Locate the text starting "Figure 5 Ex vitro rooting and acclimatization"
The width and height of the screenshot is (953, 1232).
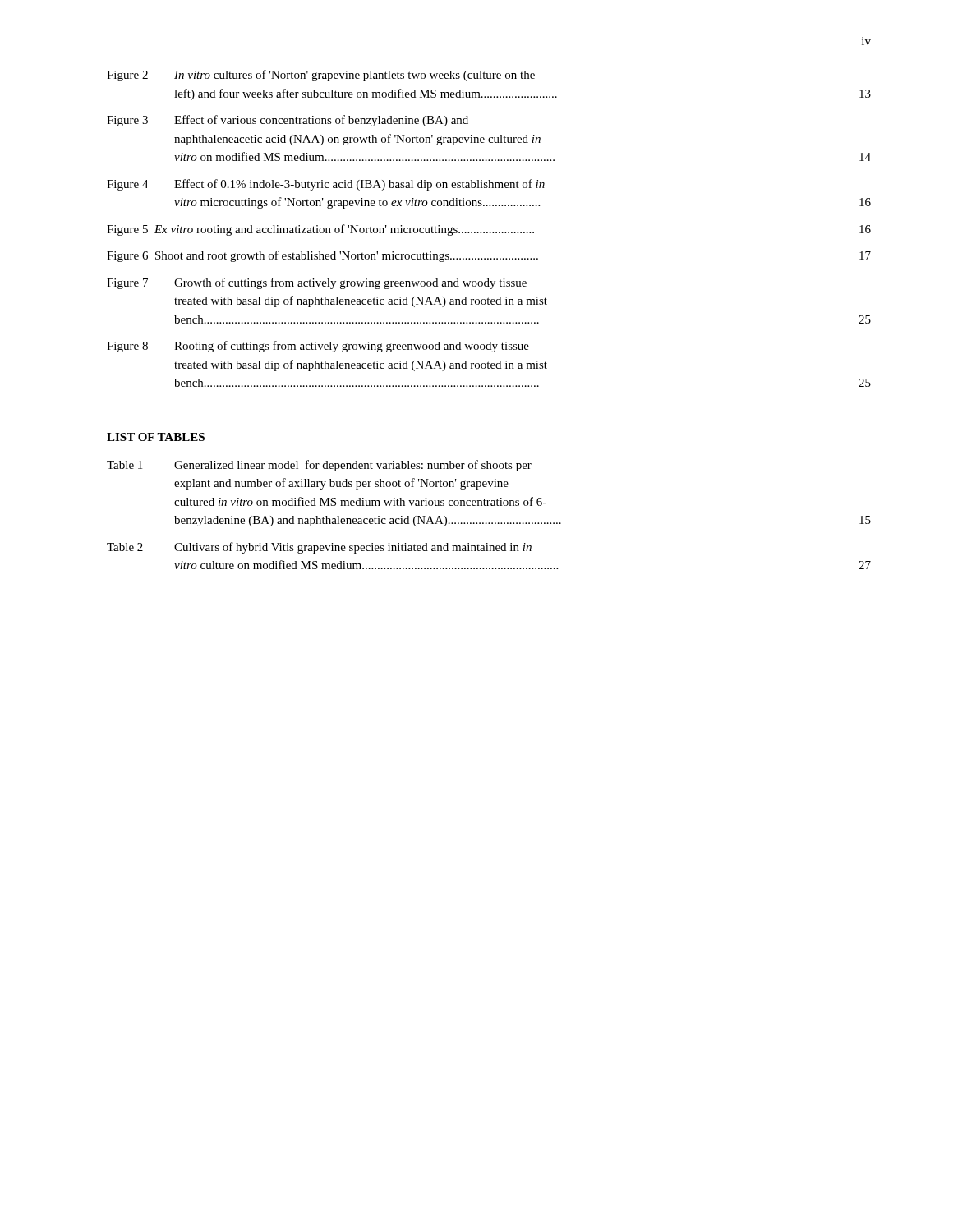(x=489, y=229)
